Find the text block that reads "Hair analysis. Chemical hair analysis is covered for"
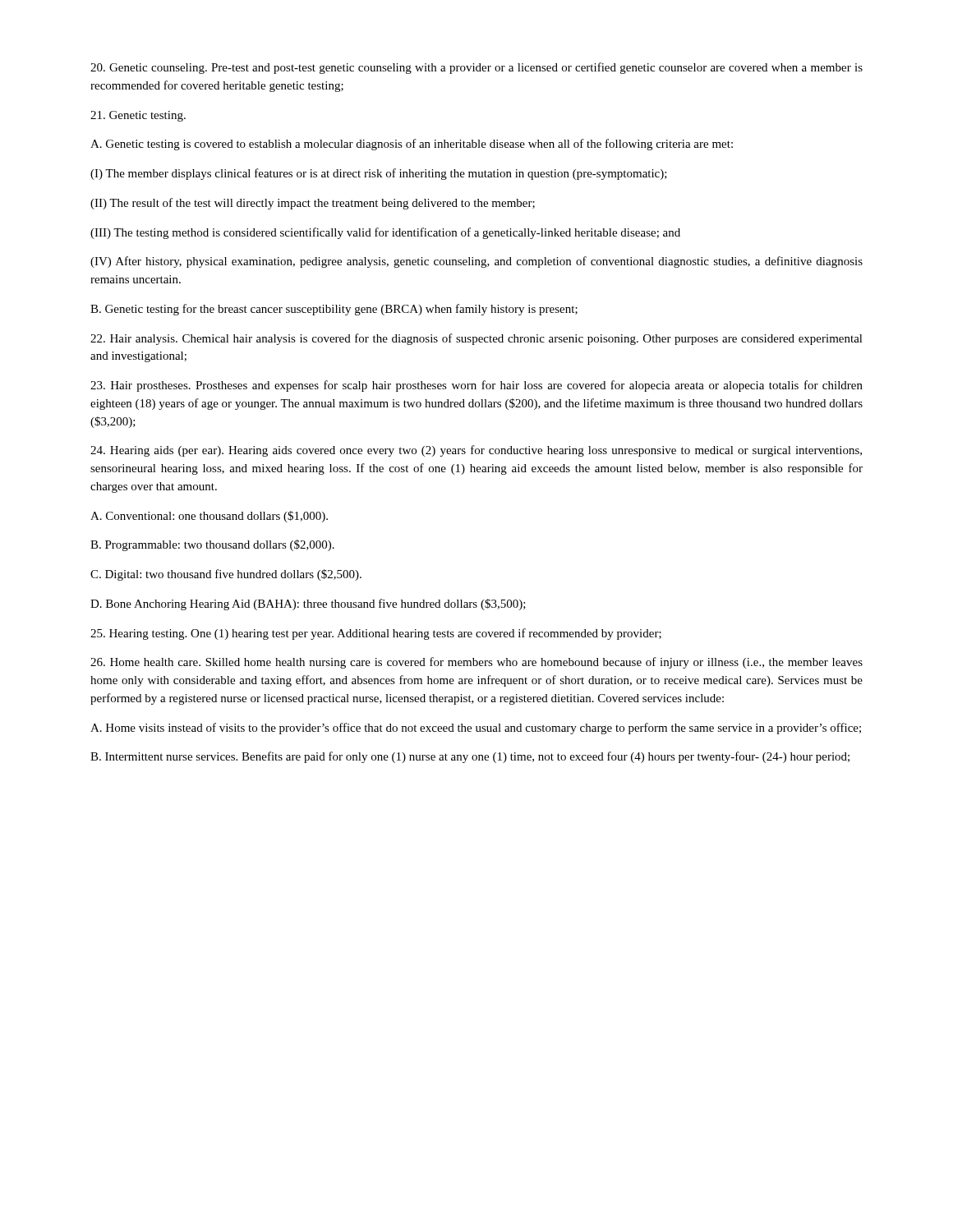The width and height of the screenshot is (953, 1232). [476, 347]
